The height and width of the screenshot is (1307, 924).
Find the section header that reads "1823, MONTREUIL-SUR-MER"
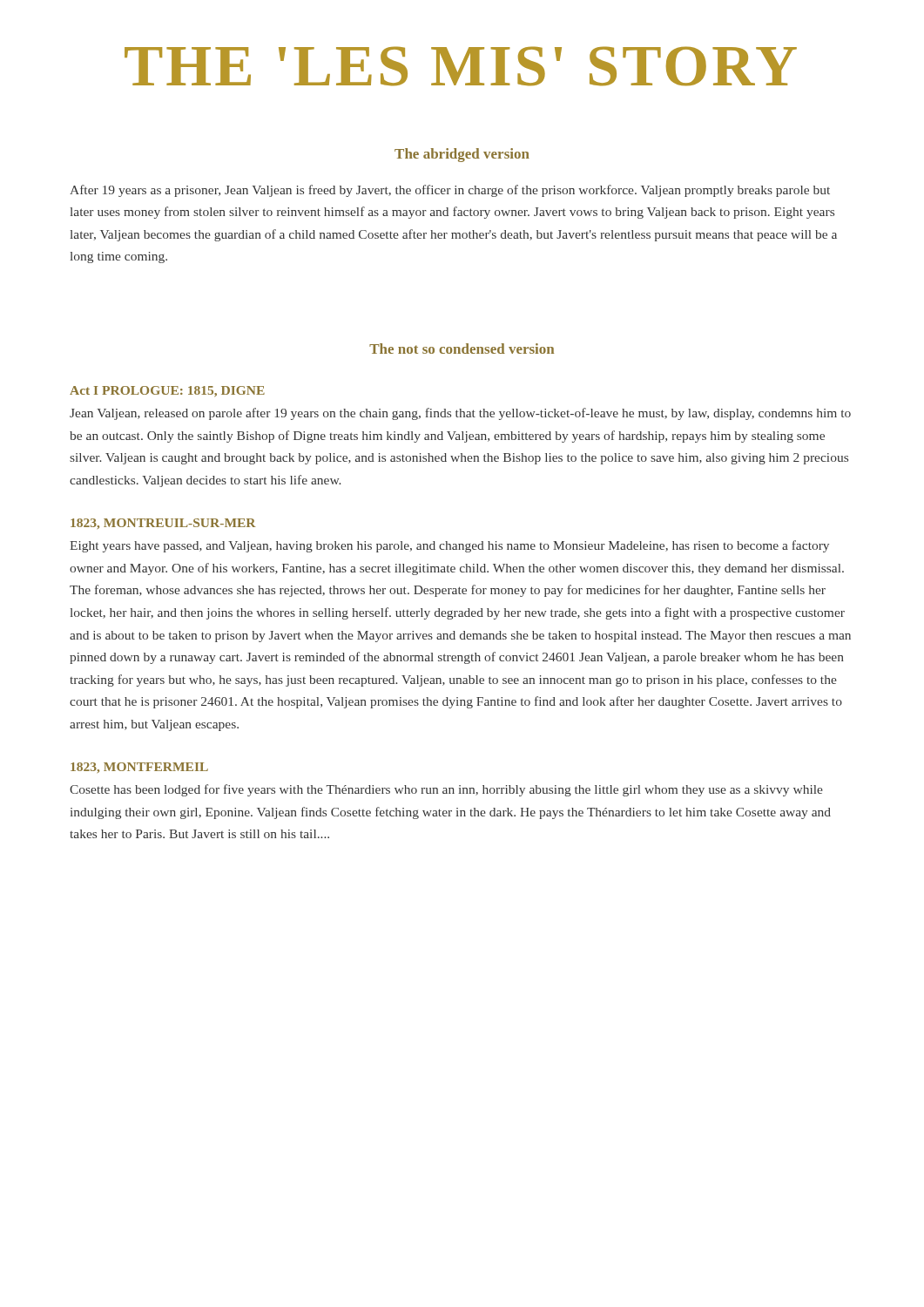click(163, 523)
